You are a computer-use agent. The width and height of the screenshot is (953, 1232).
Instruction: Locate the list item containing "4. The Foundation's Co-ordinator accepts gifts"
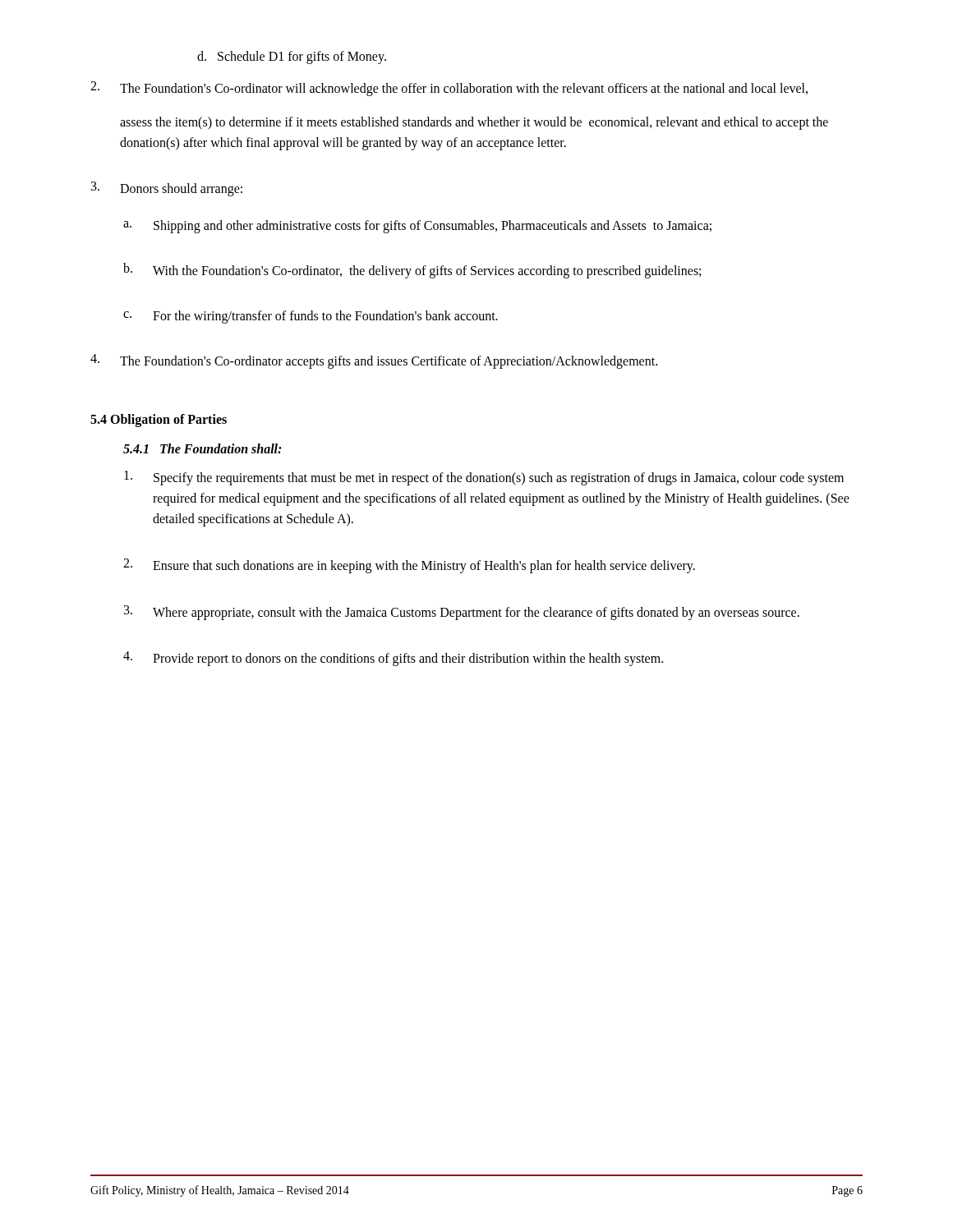tap(476, 367)
